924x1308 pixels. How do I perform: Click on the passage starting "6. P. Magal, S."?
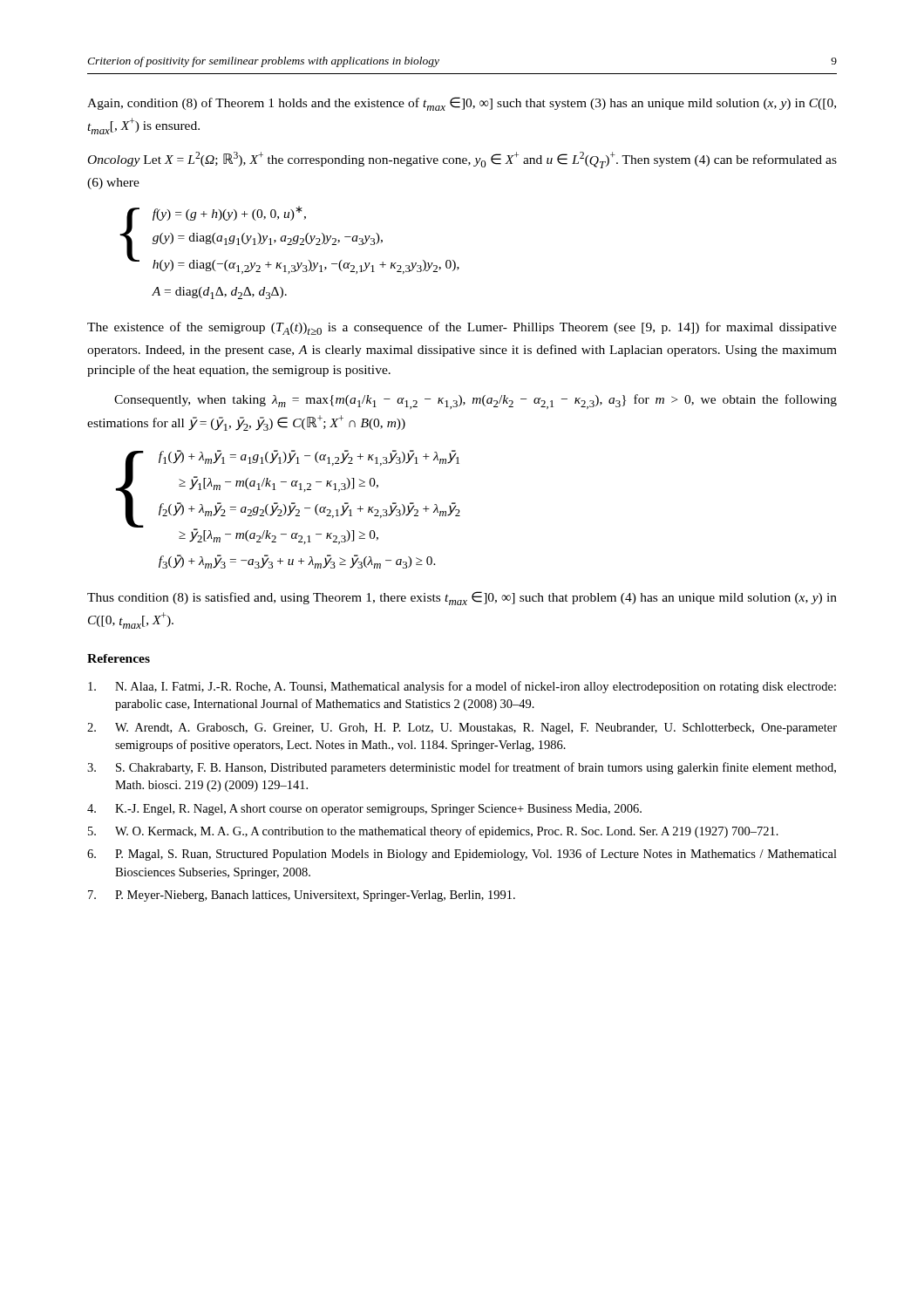click(x=462, y=863)
